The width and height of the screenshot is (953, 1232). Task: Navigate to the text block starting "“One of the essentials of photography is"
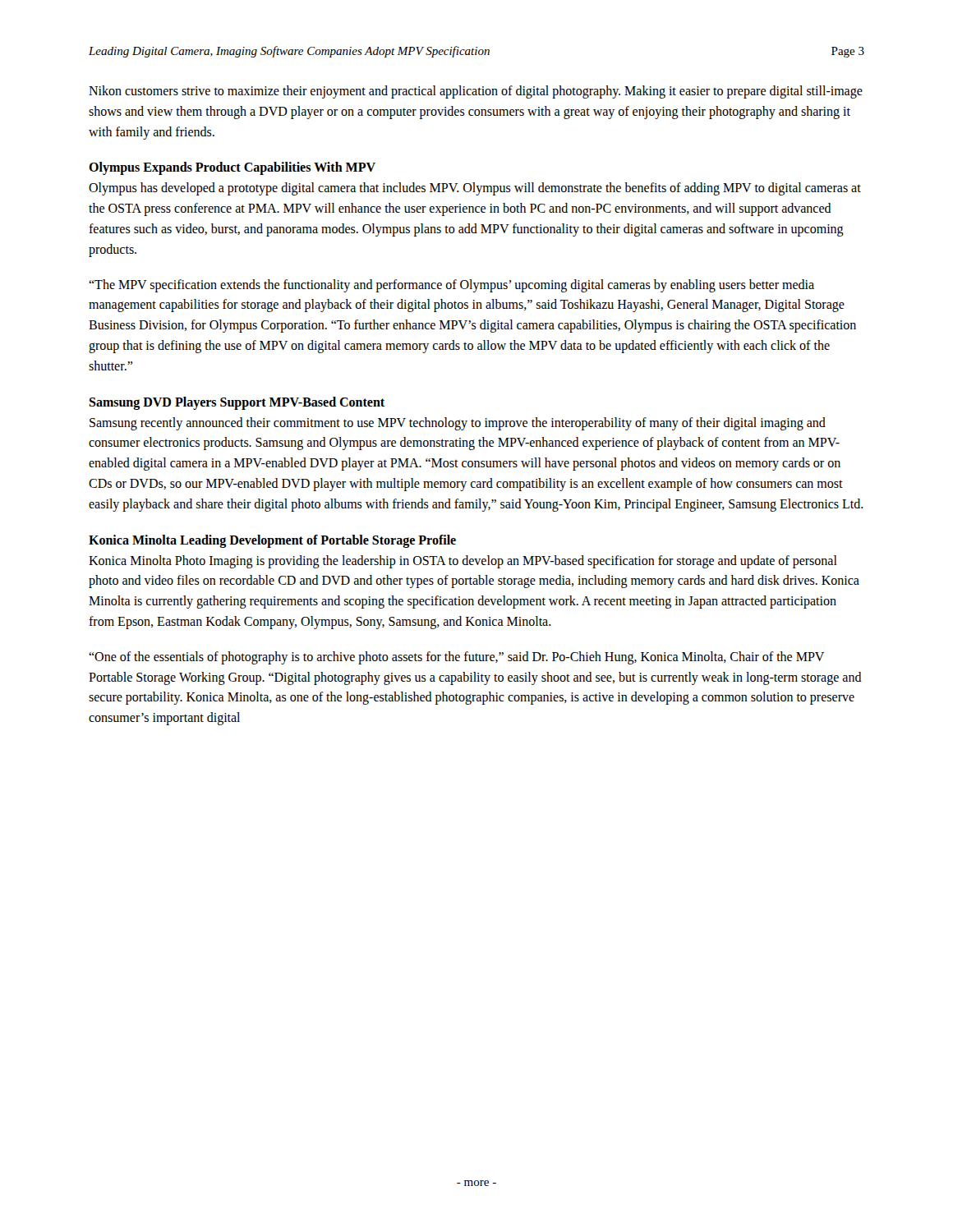[475, 687]
